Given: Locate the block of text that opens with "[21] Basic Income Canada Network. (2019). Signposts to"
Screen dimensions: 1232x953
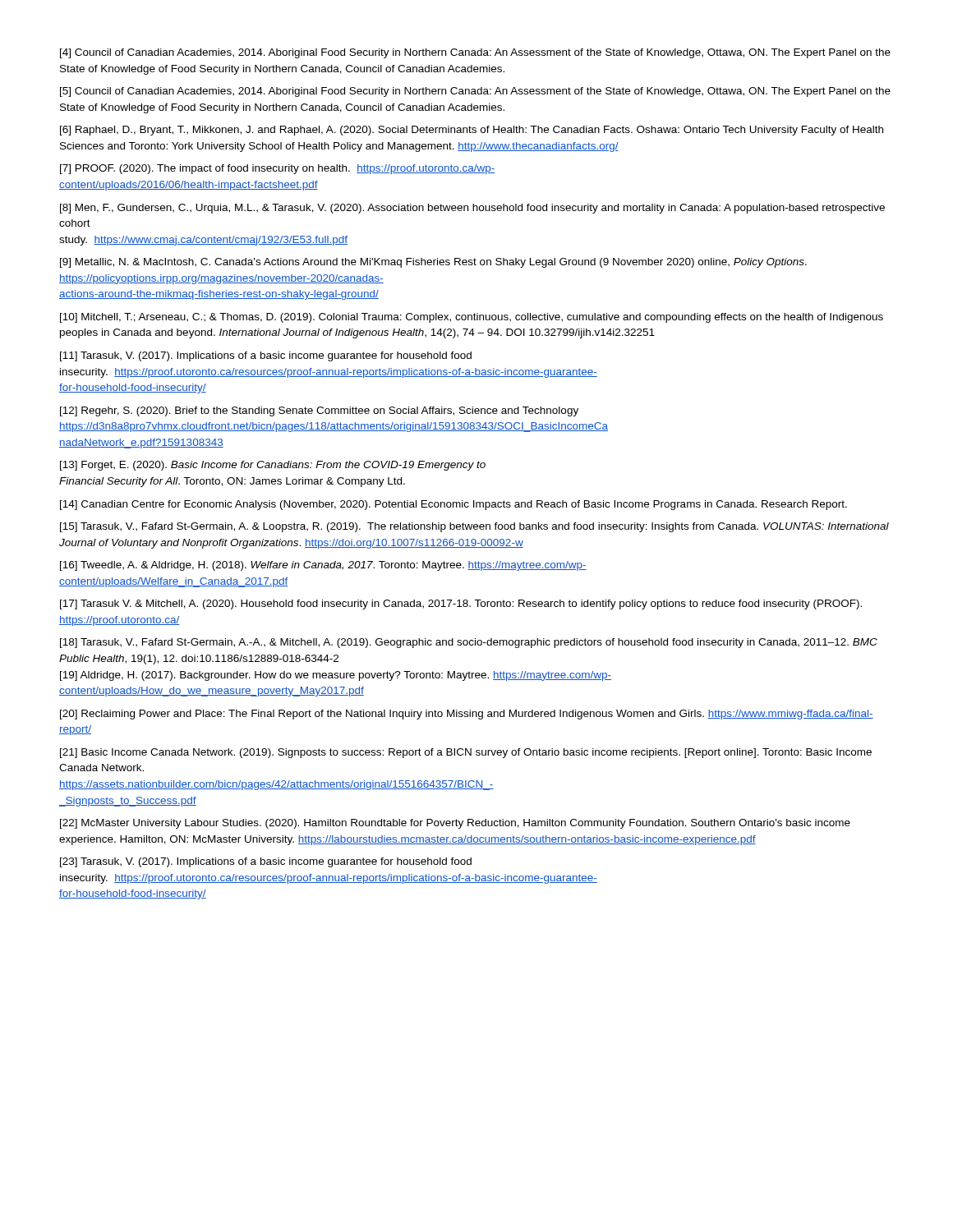Looking at the screenshot, I should (466, 776).
